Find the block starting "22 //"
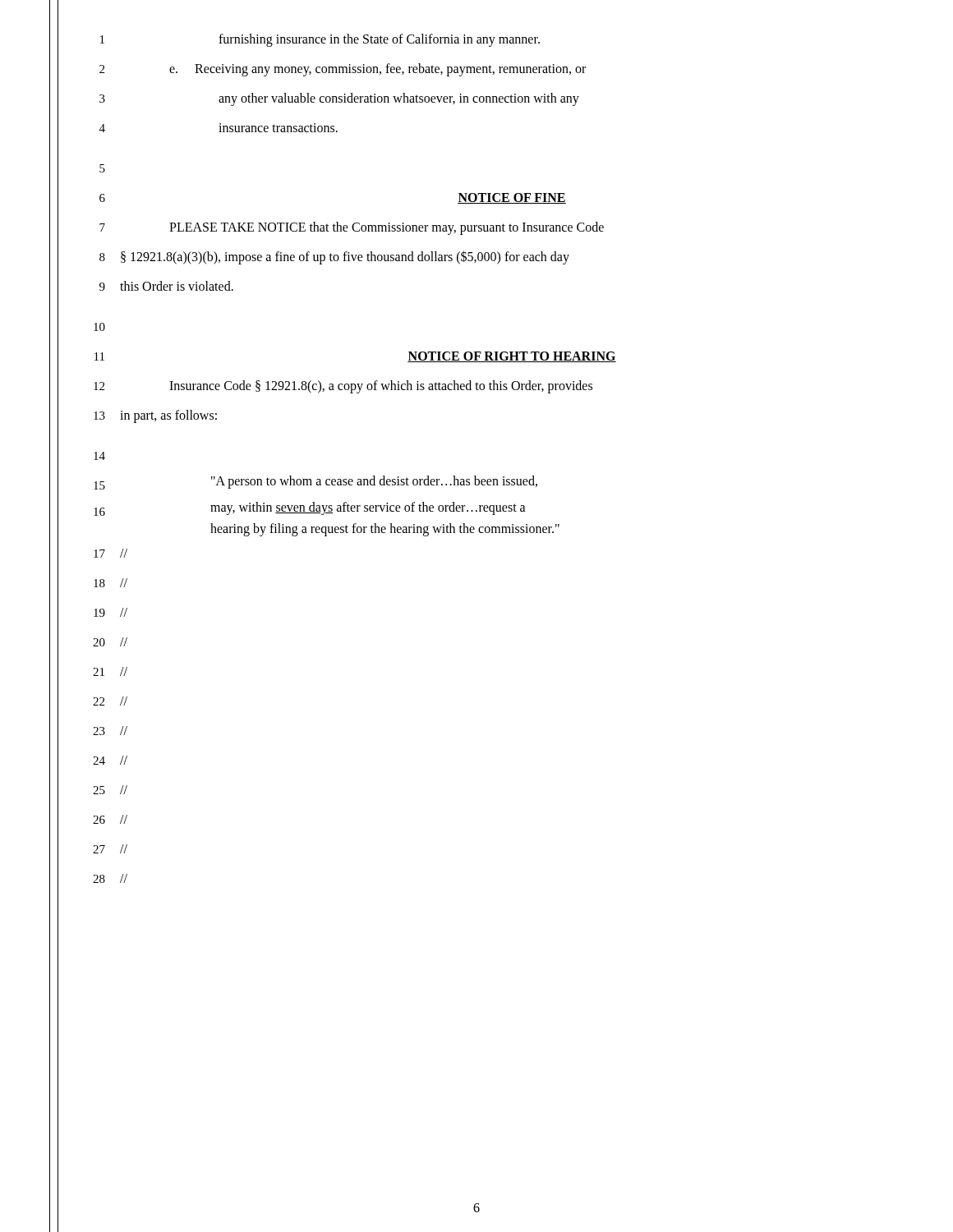Viewport: 953px width, 1232px height. (x=97, y=701)
